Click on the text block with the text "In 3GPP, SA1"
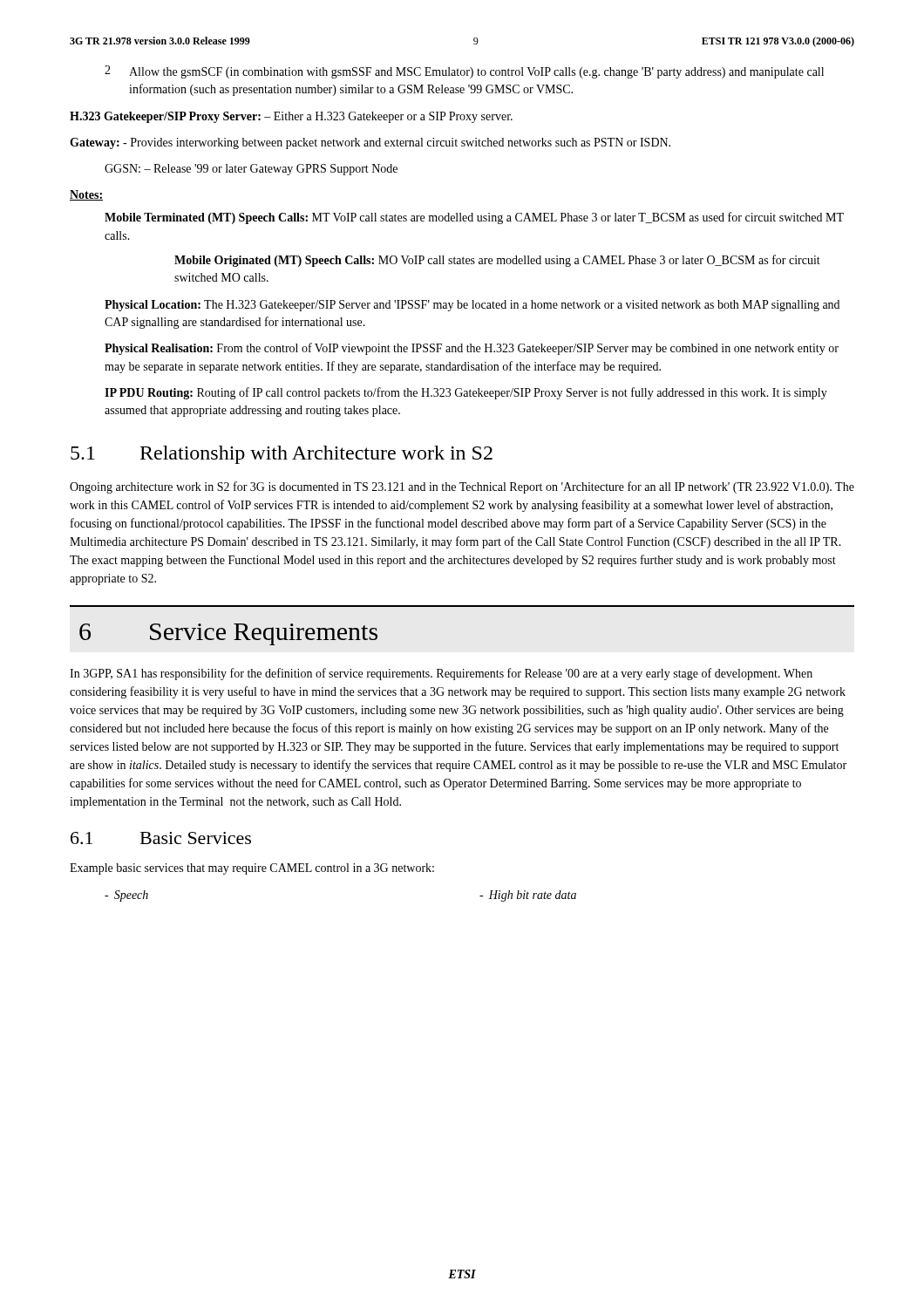Image resolution: width=924 pixels, height=1308 pixels. click(x=458, y=738)
